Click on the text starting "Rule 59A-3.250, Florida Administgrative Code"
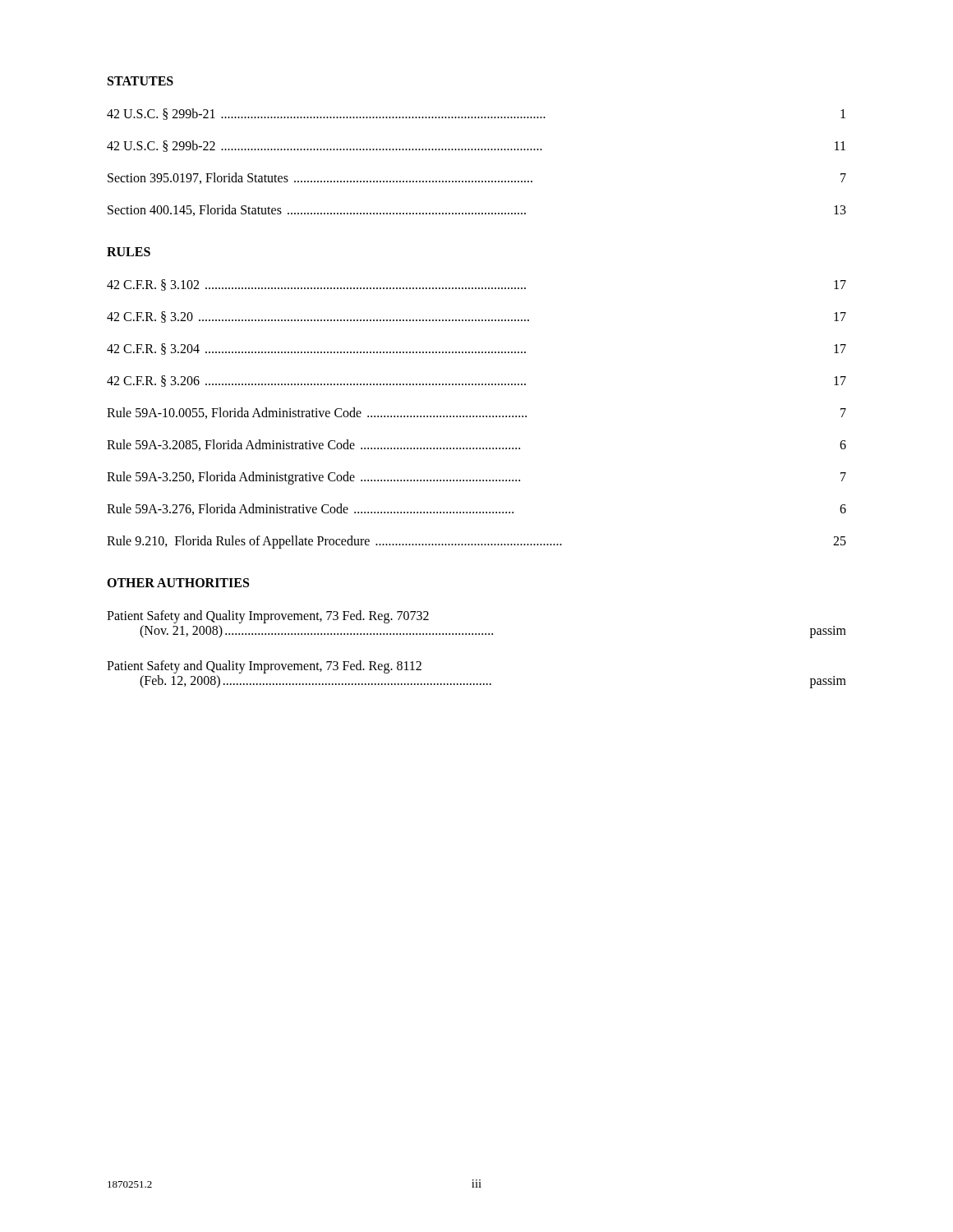The image size is (953, 1232). pos(476,477)
